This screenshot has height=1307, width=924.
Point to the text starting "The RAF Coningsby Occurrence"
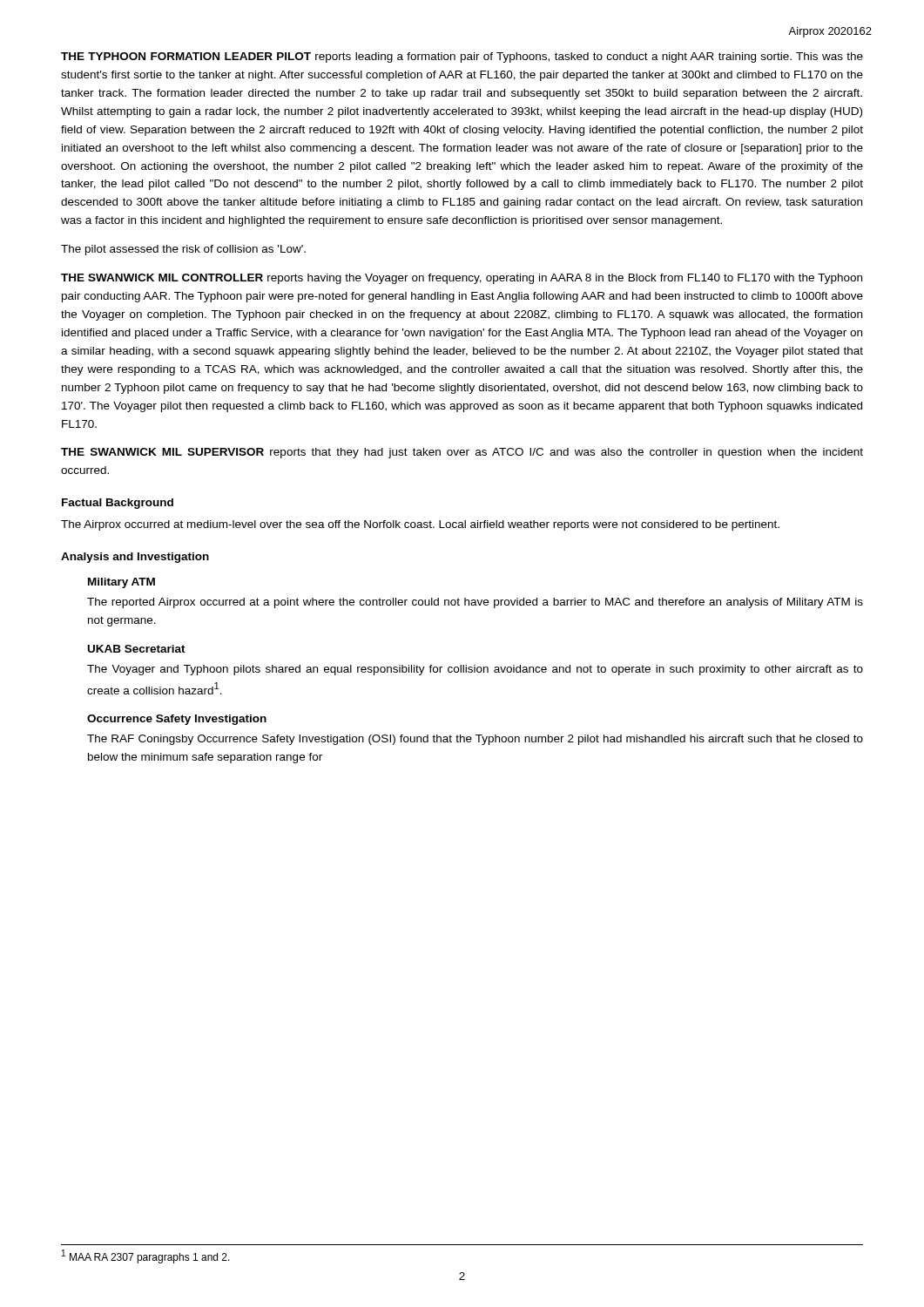click(475, 748)
